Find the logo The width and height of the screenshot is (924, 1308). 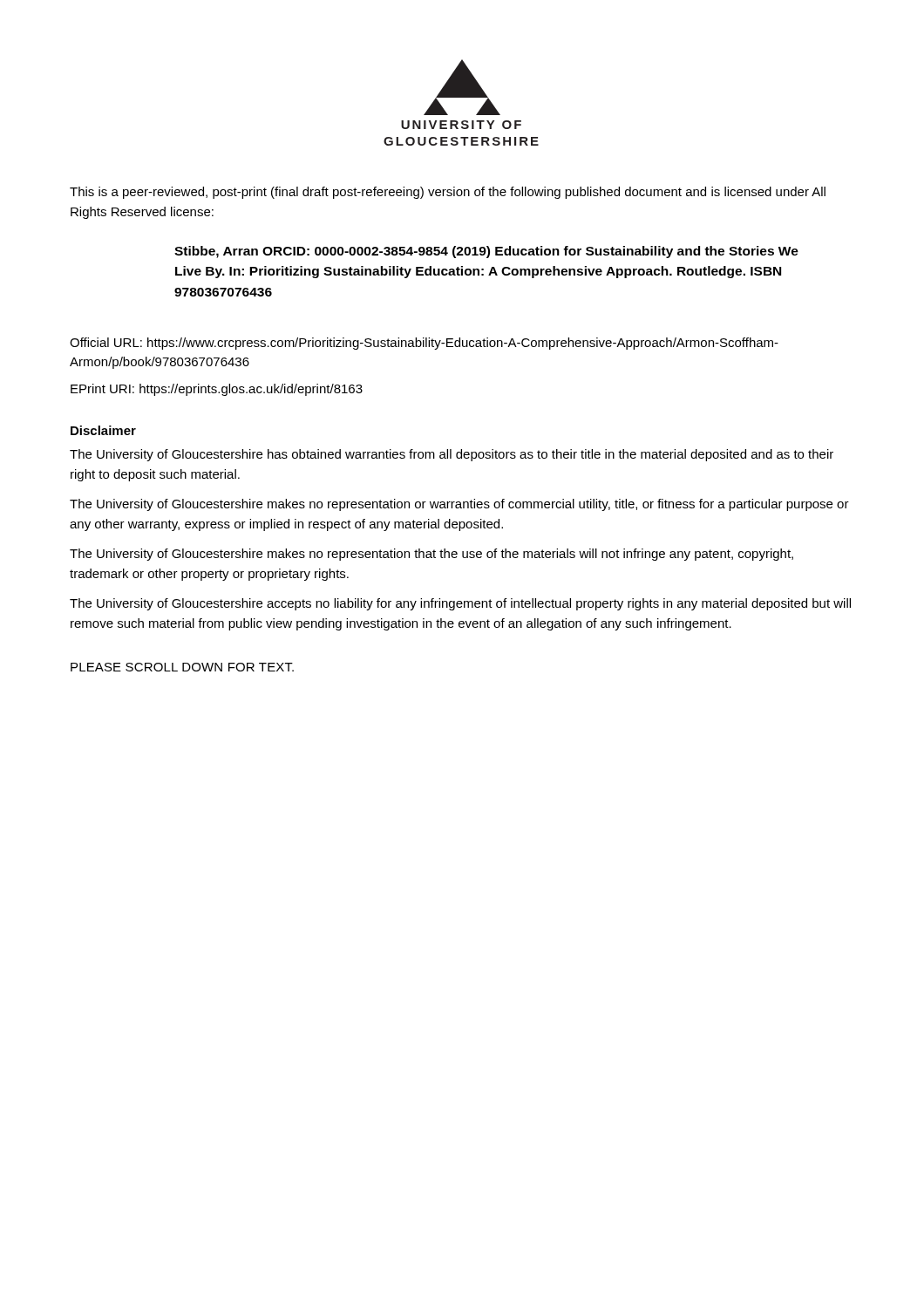462,102
